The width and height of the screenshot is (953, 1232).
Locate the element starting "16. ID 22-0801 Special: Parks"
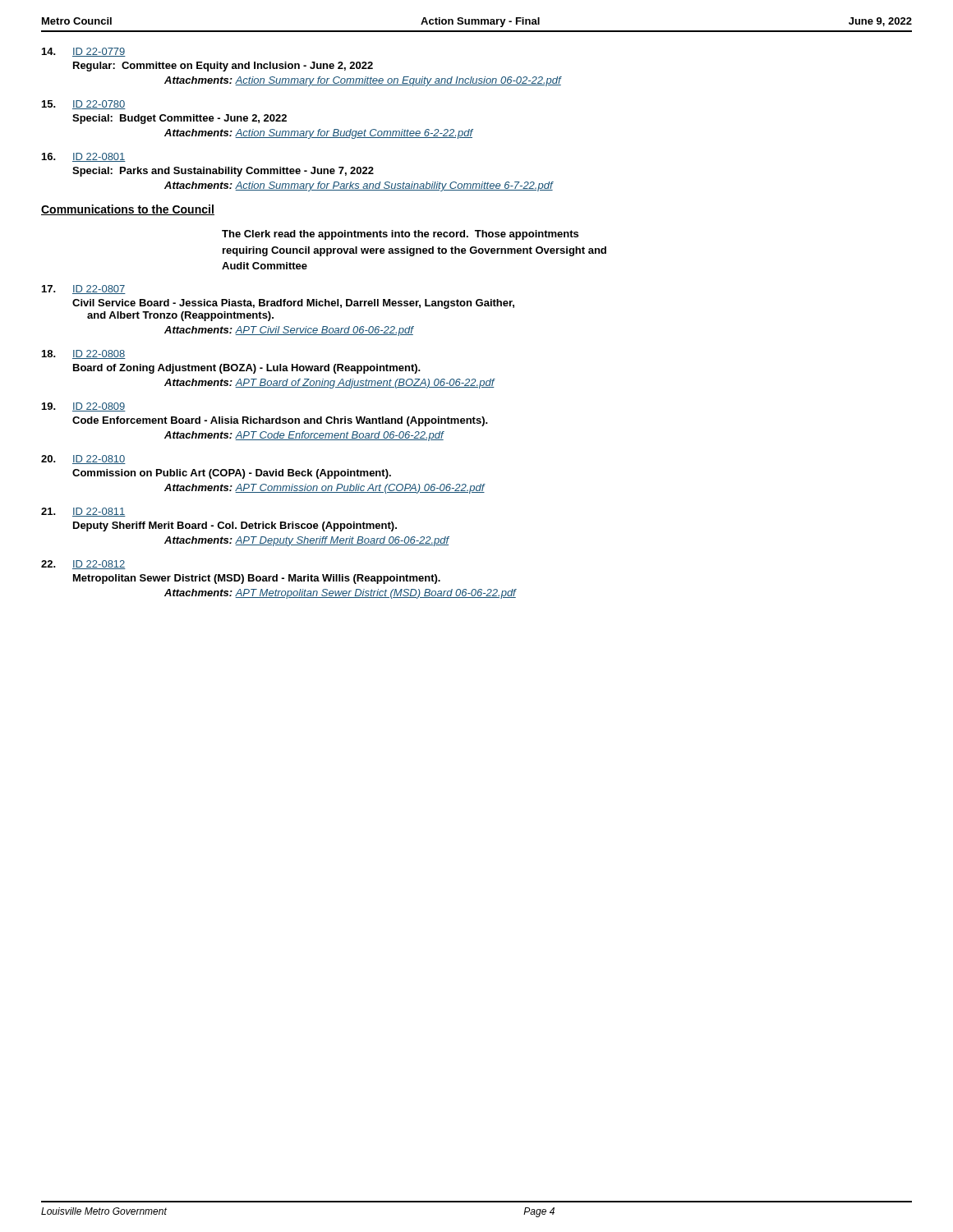coord(84,157)
